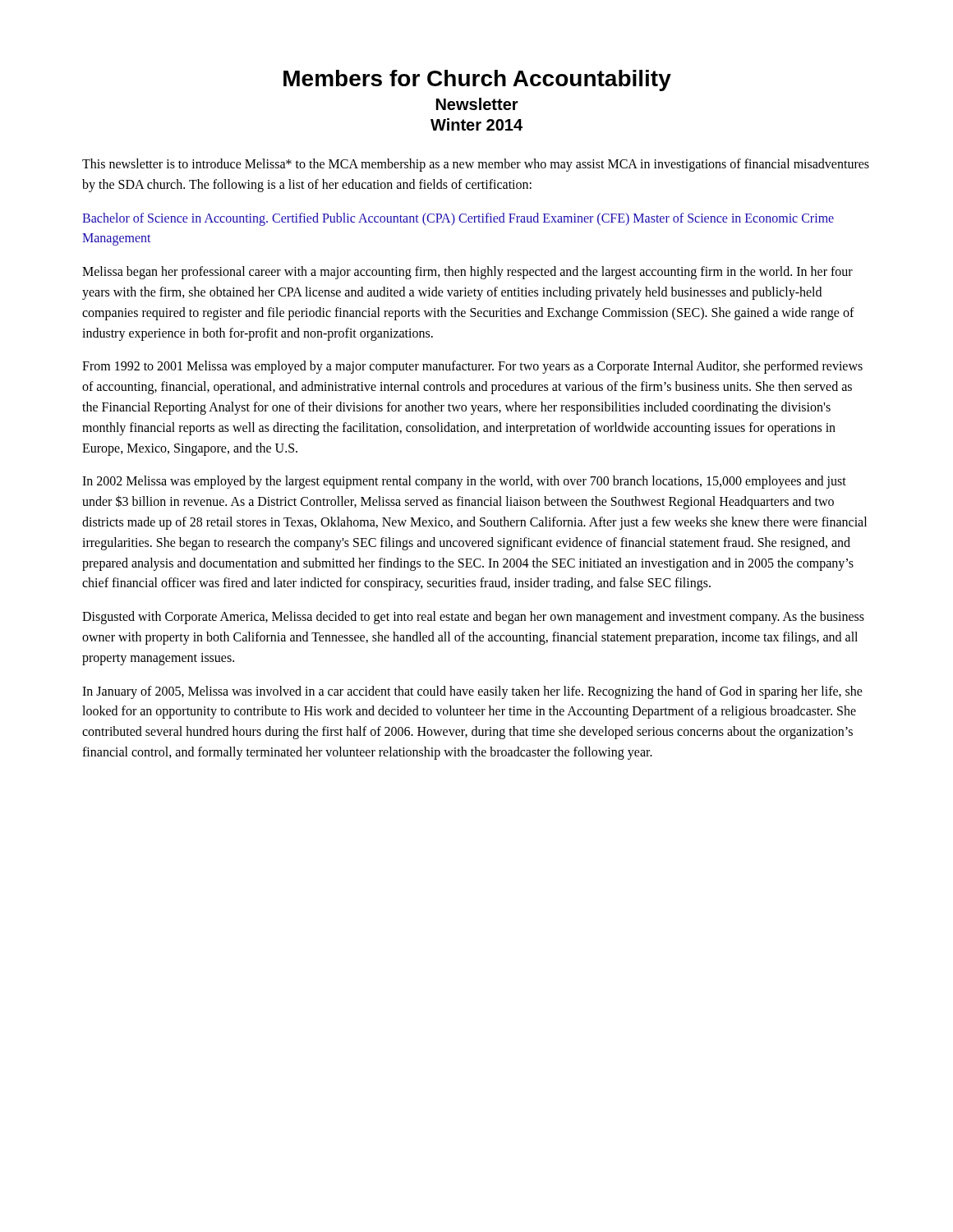Point to the title beginning "Members for Church Accountability"

pyautogui.click(x=476, y=100)
